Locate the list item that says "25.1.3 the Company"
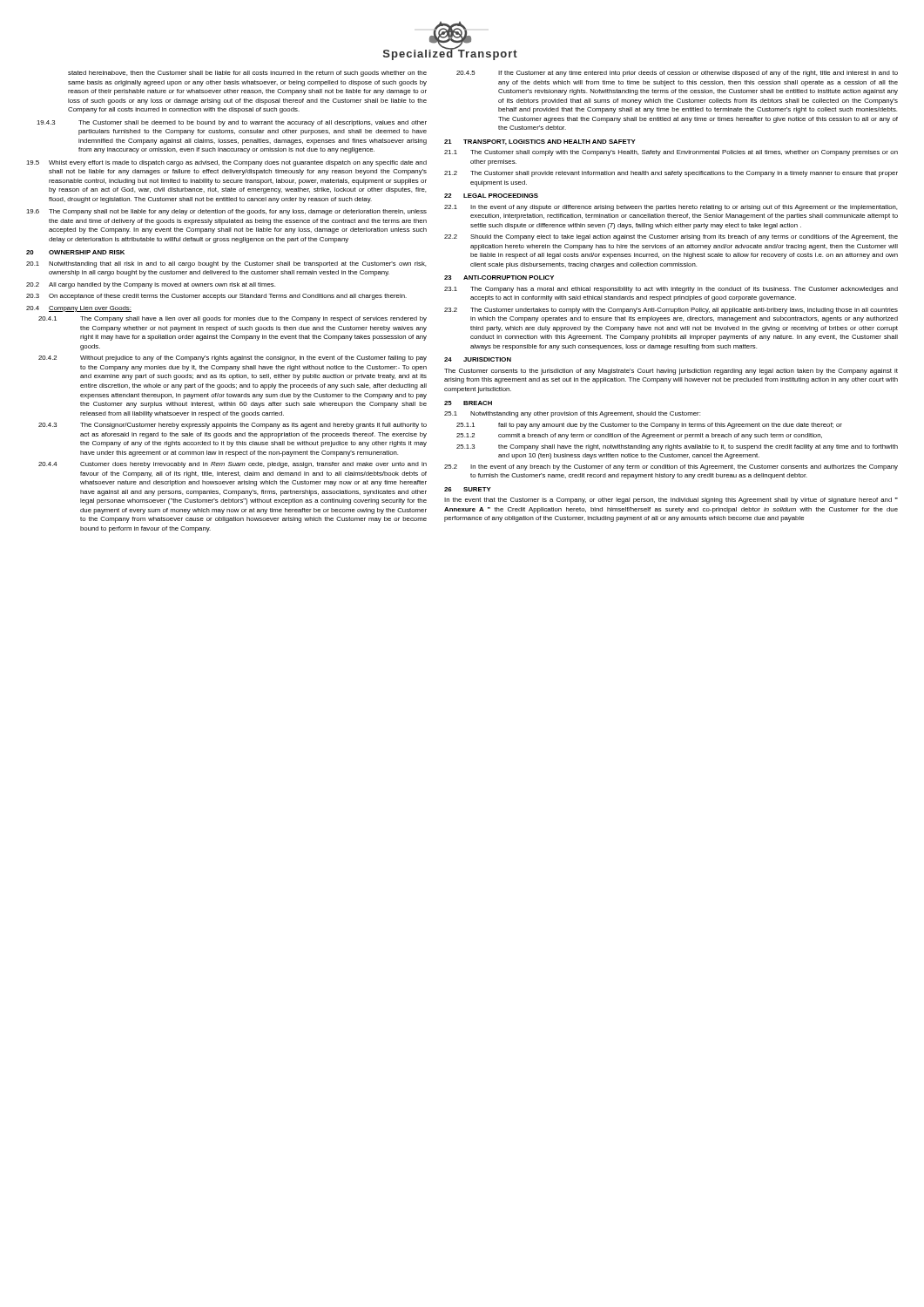The height and width of the screenshot is (1307, 924). click(x=671, y=451)
